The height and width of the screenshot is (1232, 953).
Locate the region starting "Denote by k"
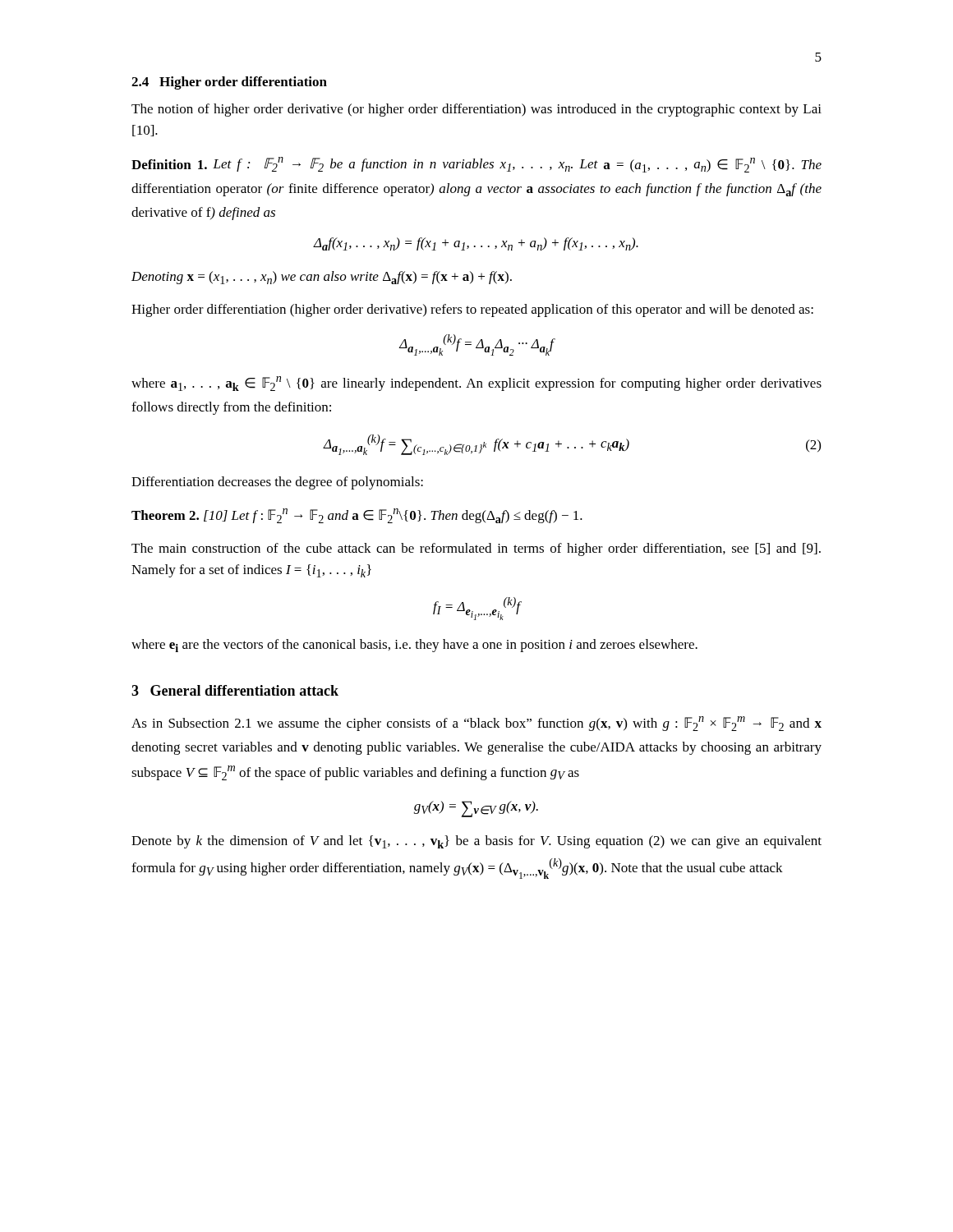tap(476, 856)
